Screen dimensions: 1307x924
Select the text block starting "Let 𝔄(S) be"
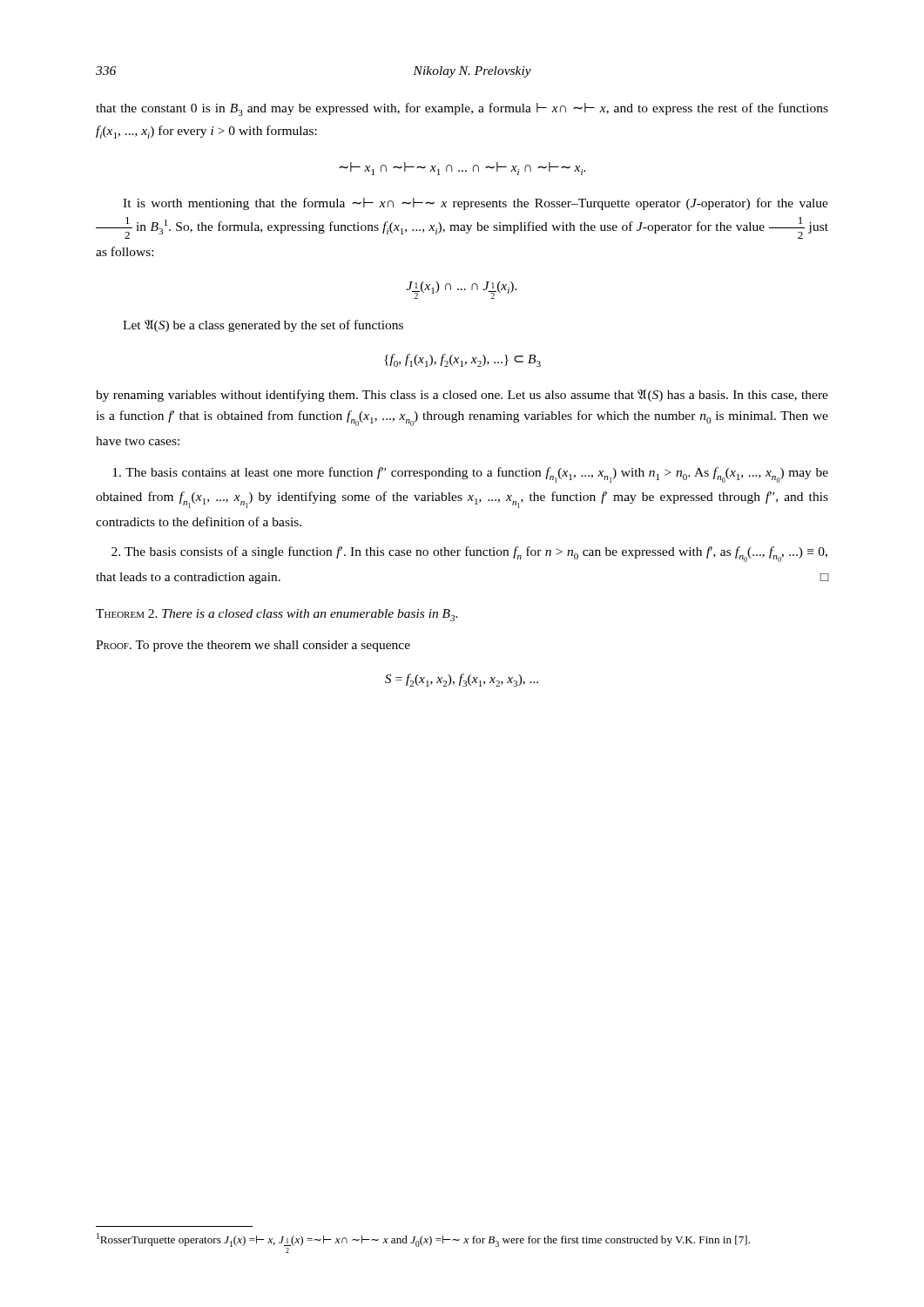[x=263, y=326]
